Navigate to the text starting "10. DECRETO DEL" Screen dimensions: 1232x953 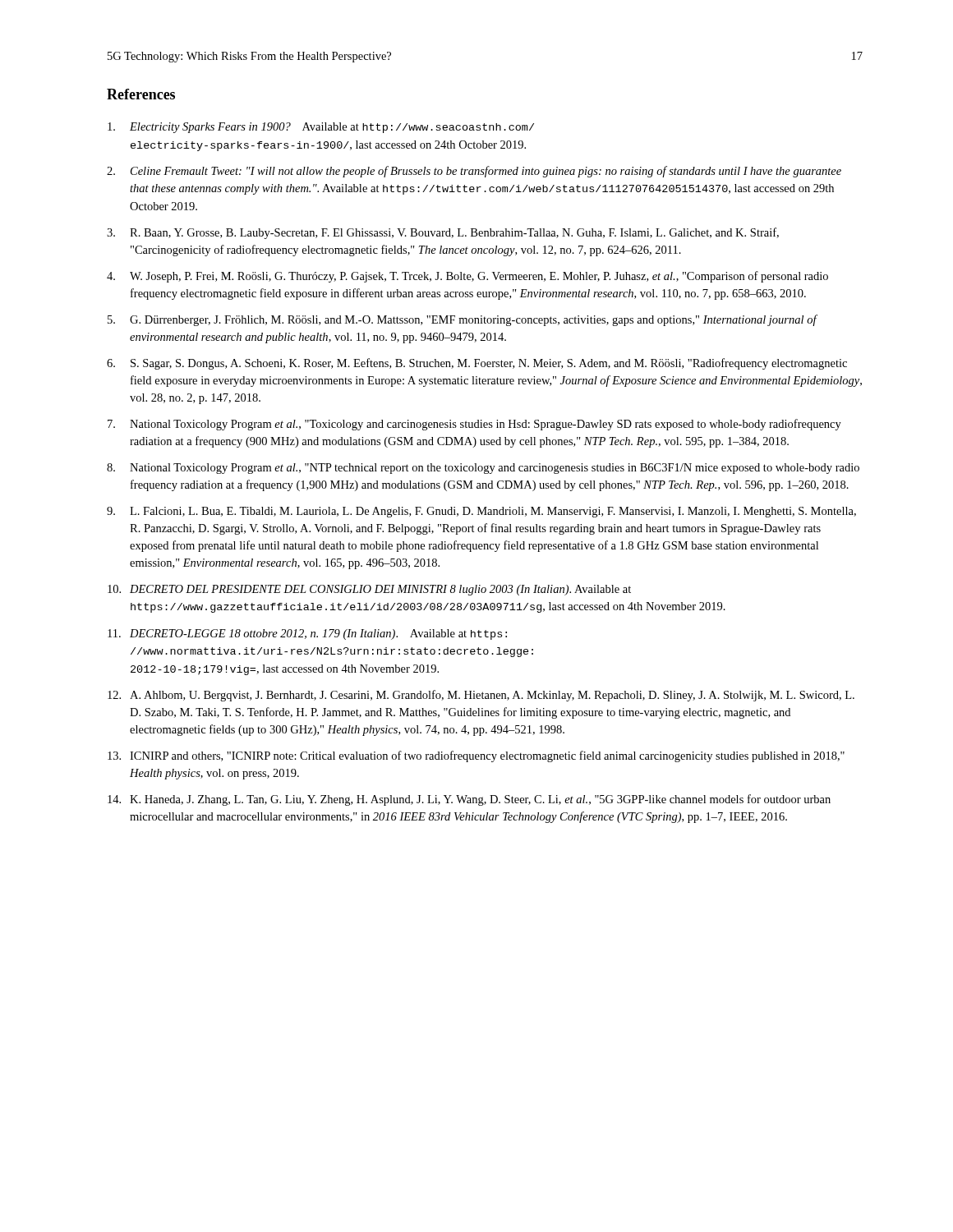[x=485, y=598]
